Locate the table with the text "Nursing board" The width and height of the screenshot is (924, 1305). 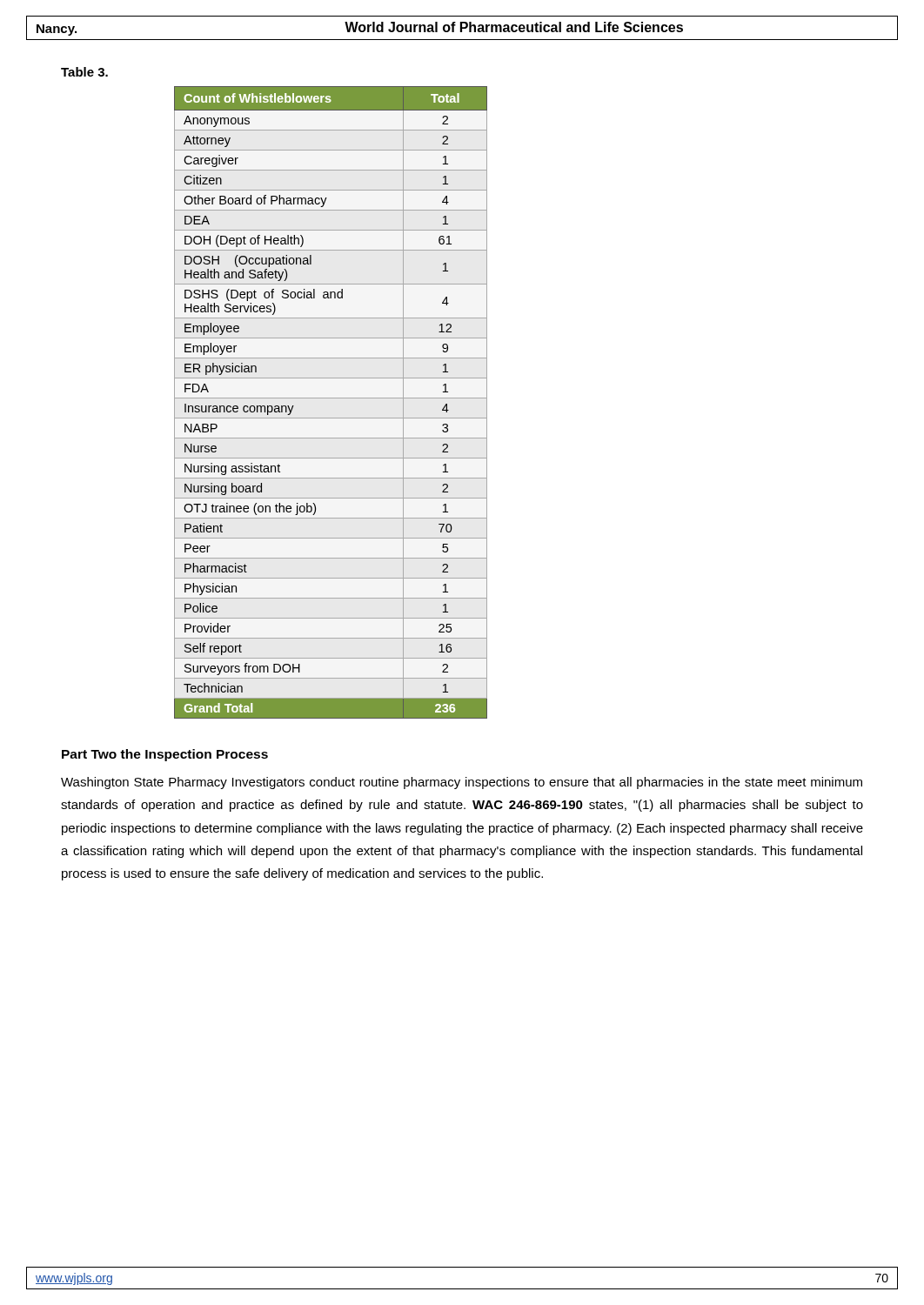pos(536,402)
